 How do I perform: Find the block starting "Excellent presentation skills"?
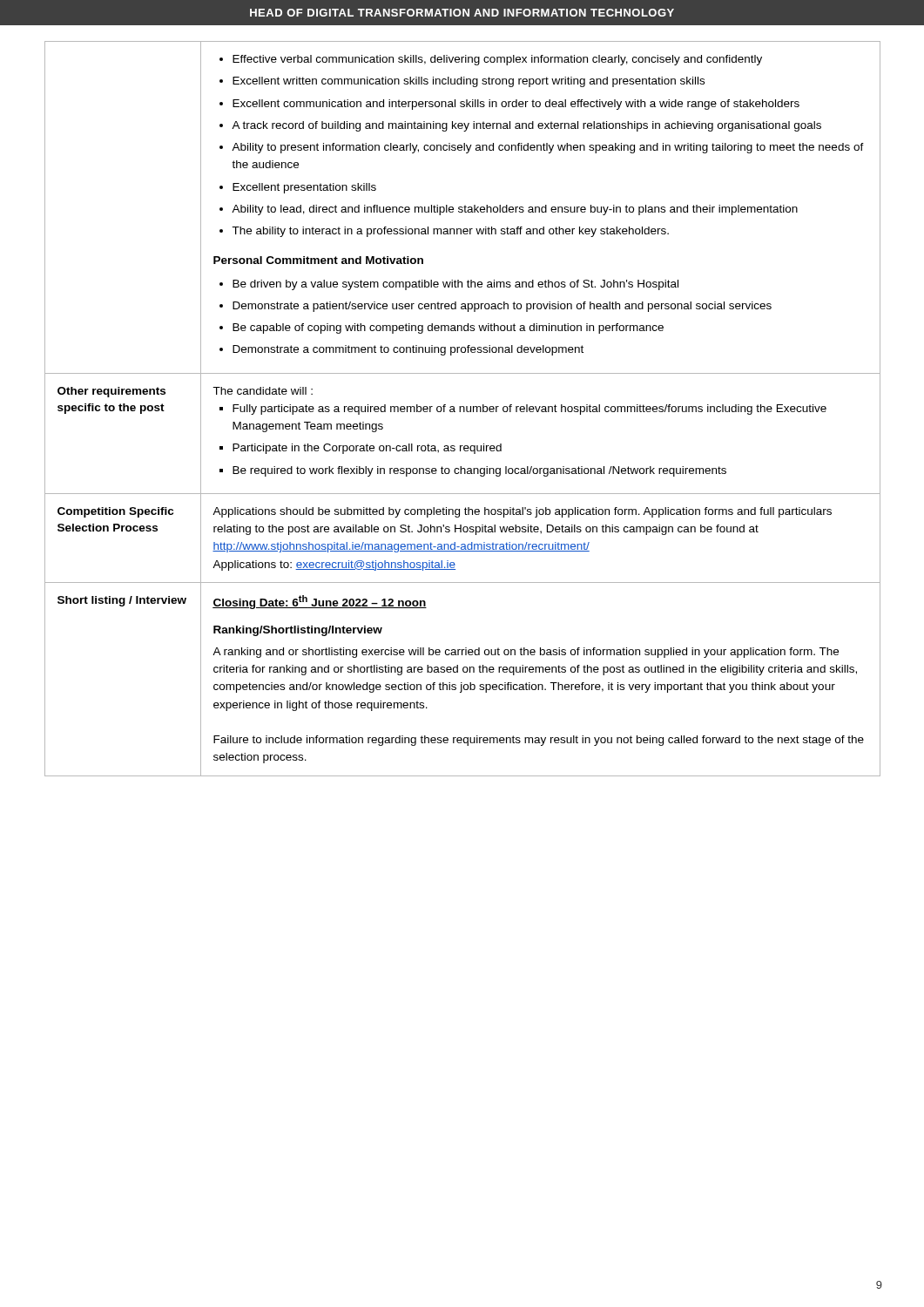tap(304, 187)
